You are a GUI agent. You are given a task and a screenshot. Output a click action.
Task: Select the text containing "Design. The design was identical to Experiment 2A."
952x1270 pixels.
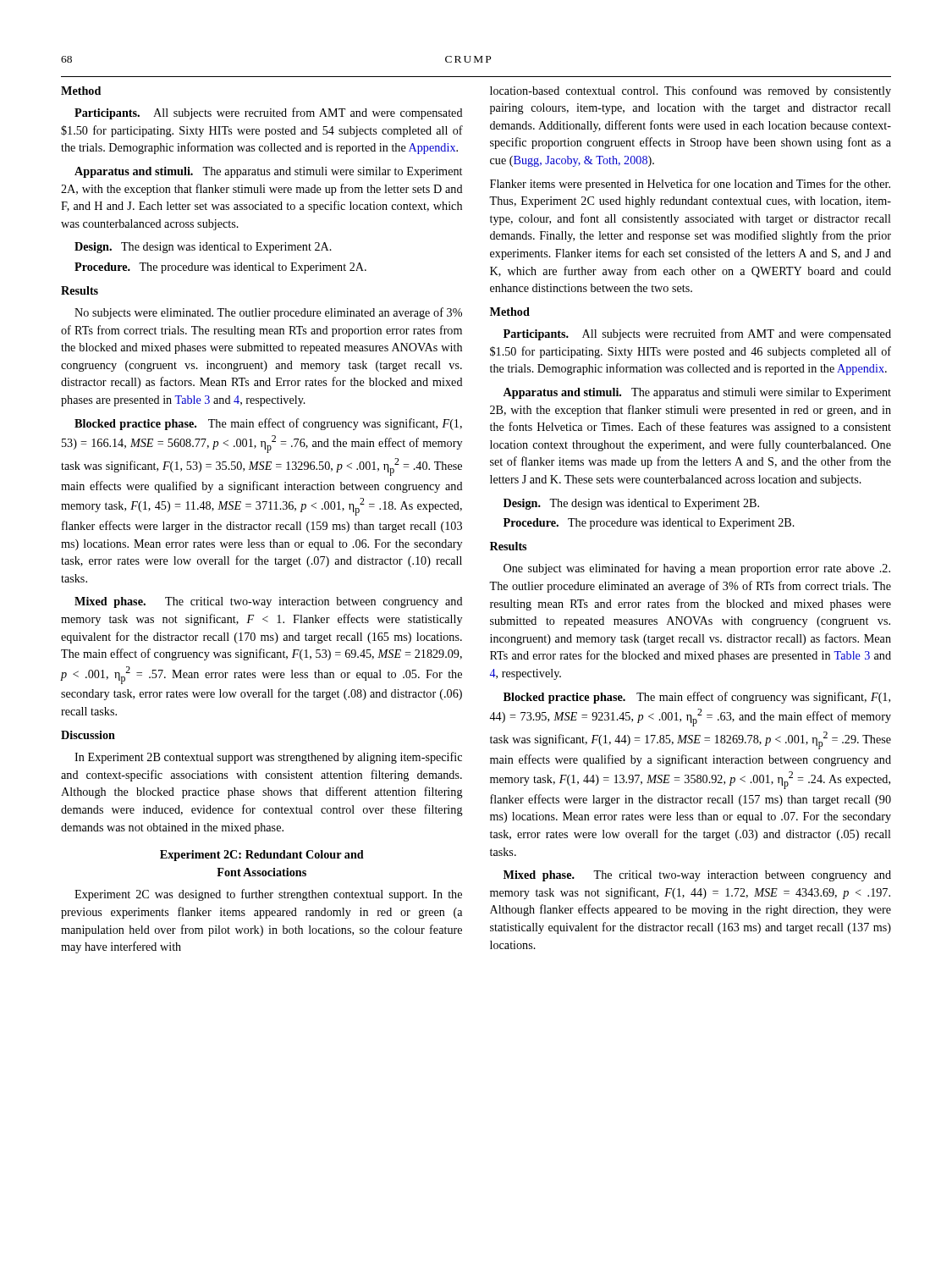(268, 247)
